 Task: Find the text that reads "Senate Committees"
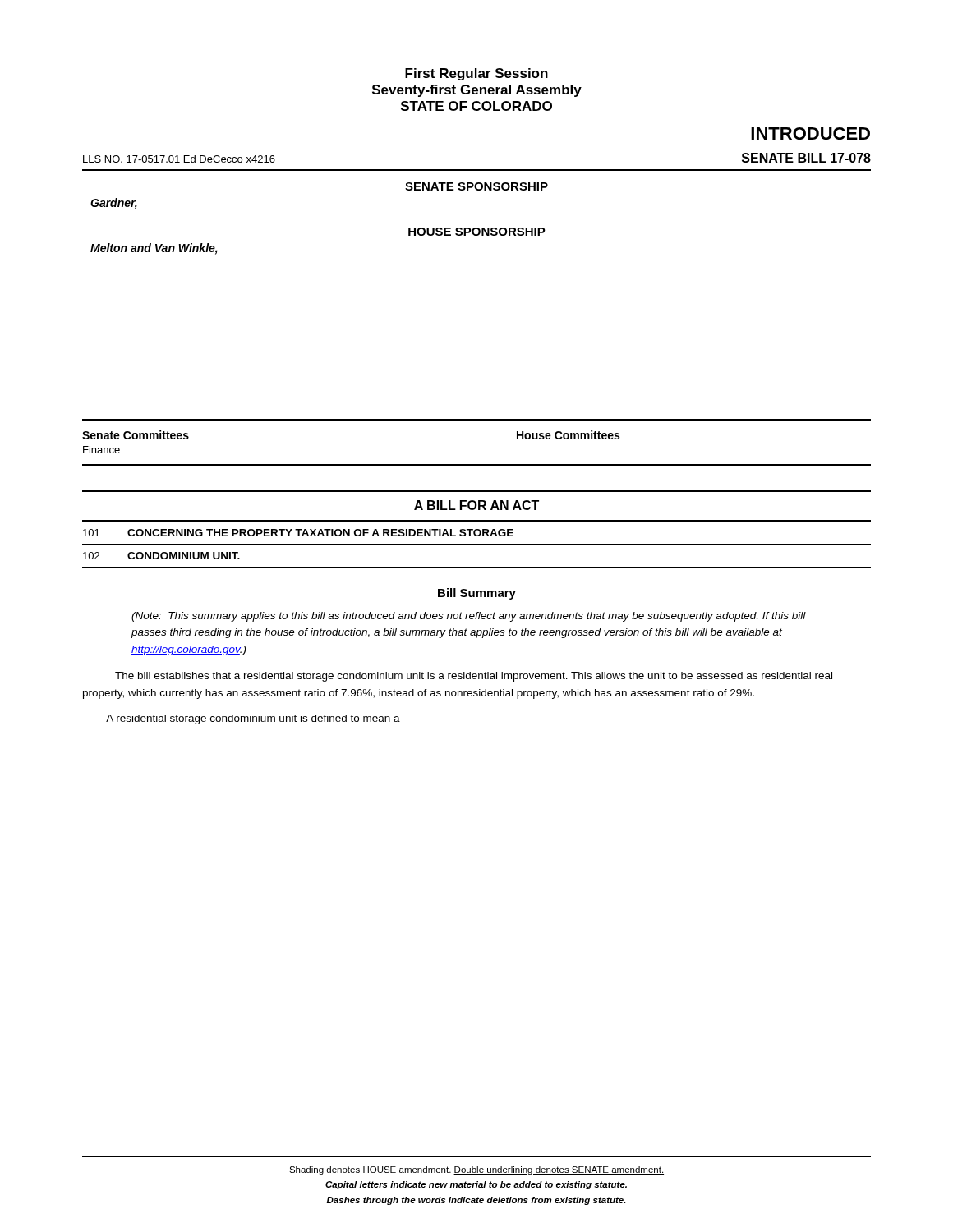pos(136,435)
